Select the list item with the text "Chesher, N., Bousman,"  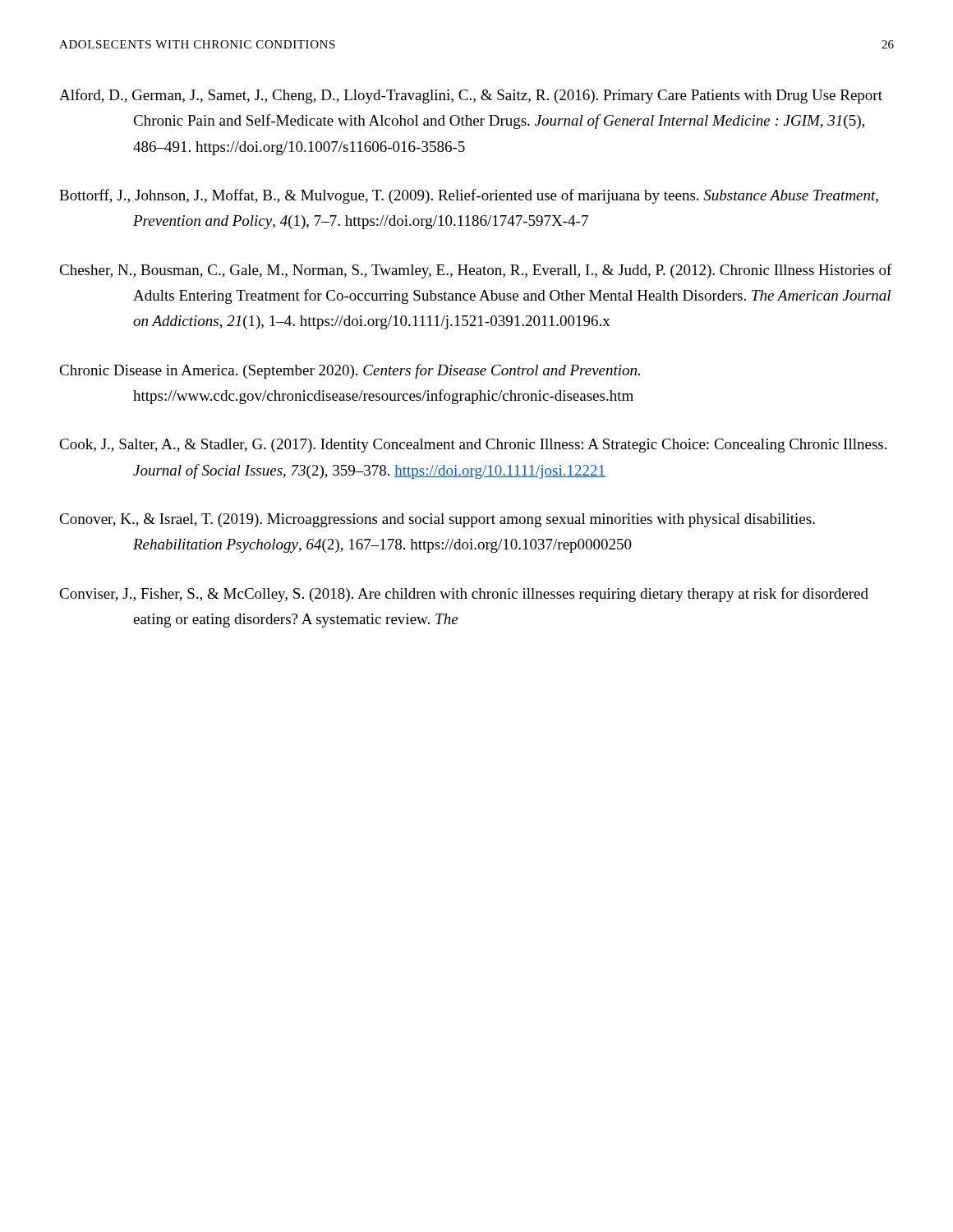[x=476, y=295]
